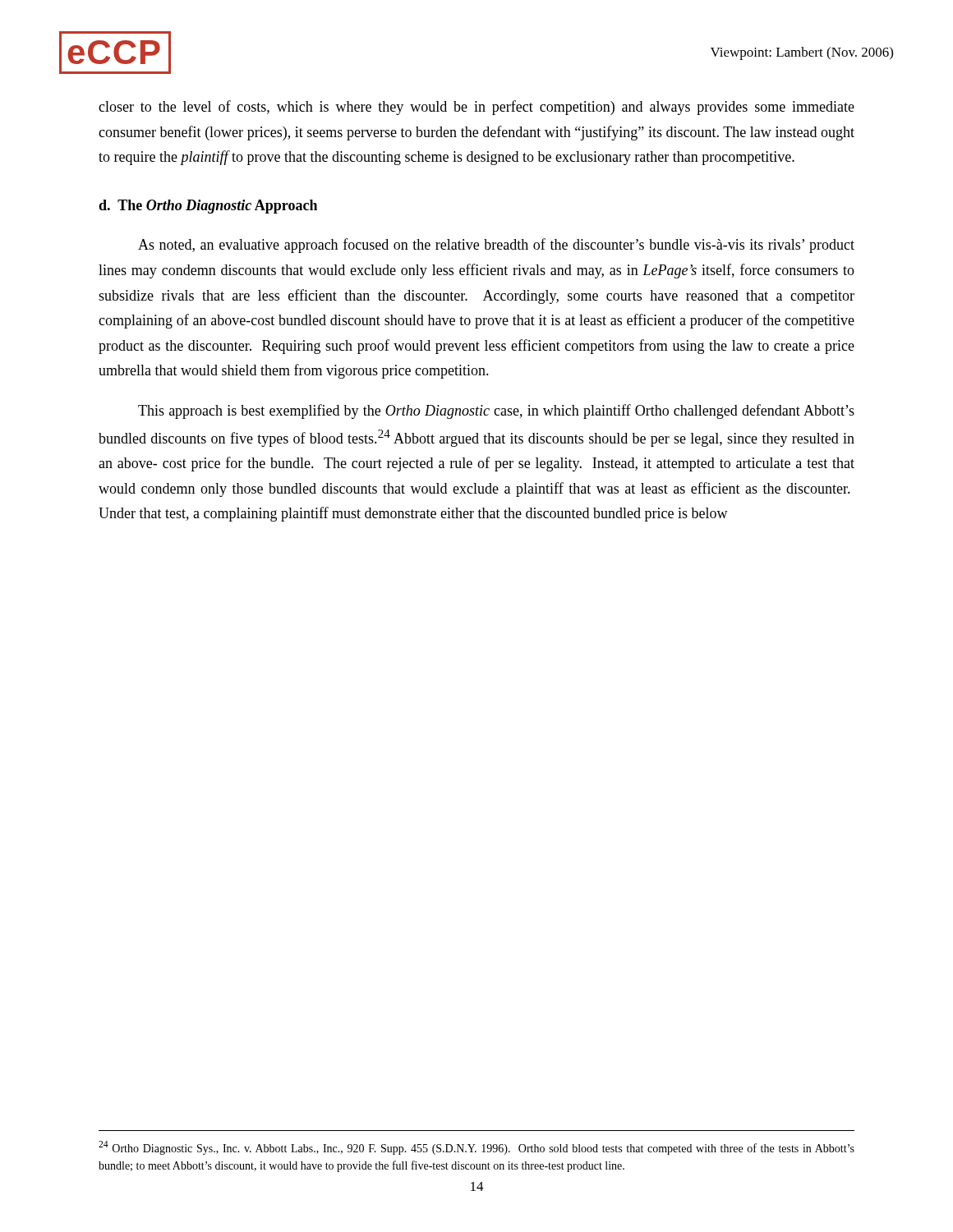Viewport: 953px width, 1232px height.
Task: Locate the block of text that opens with "As noted, an evaluative approach focused"
Action: pos(476,308)
